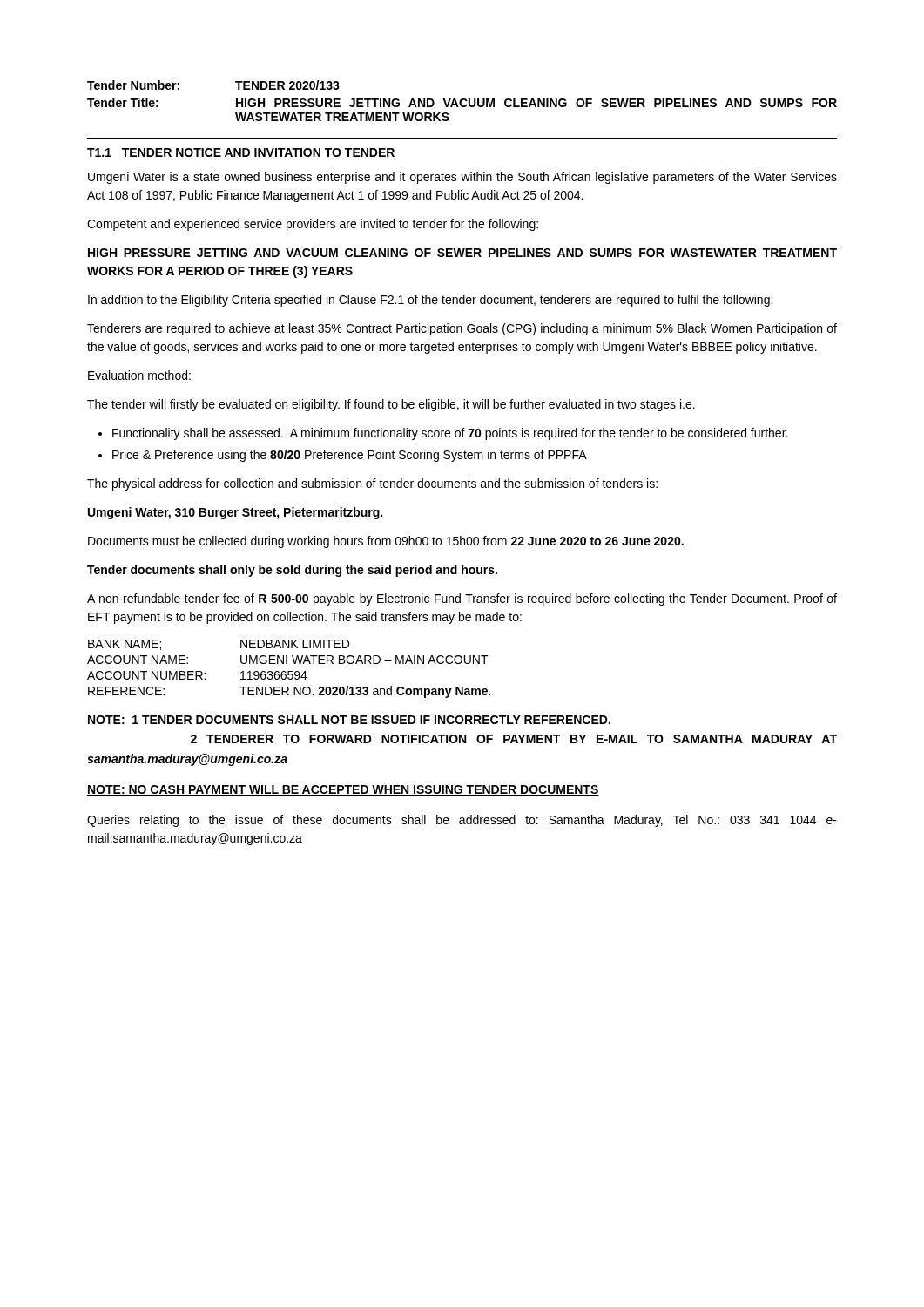Select the text block that says "Competent and experienced service providers"

(x=462, y=224)
